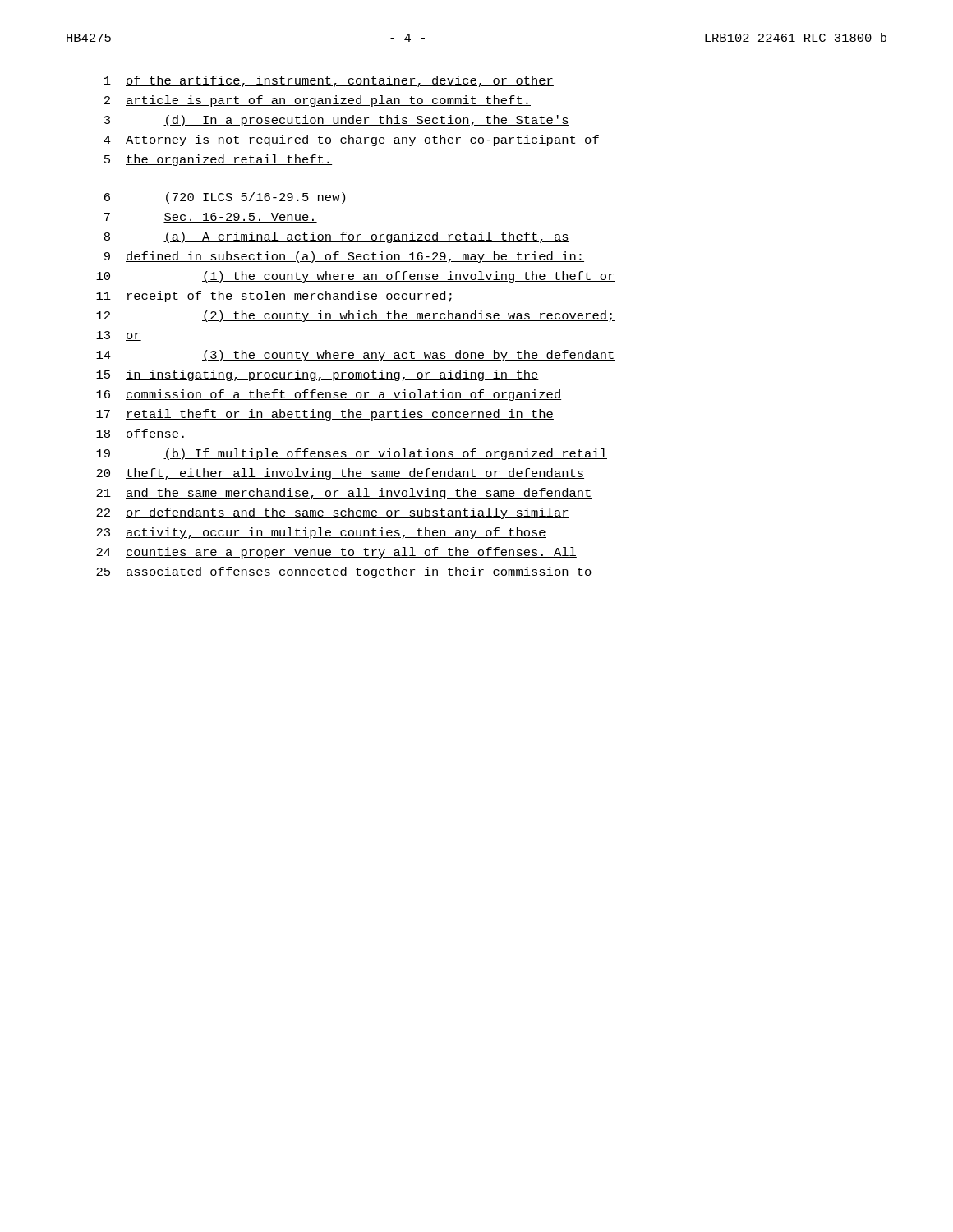
Task: Locate the block of text that opens with "12 (2) the county"
Action: pos(476,316)
